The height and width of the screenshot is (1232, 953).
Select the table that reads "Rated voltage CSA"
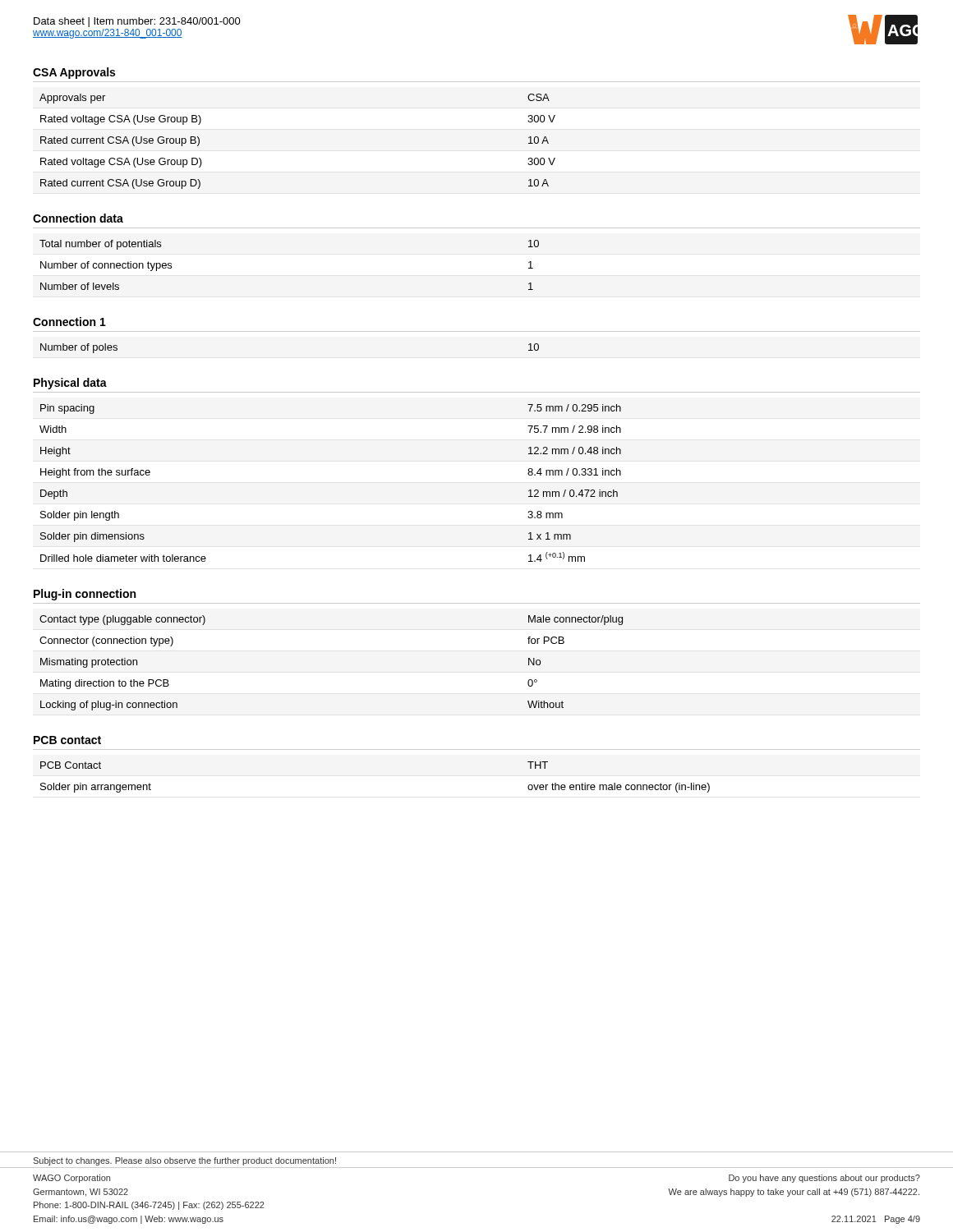pos(476,140)
